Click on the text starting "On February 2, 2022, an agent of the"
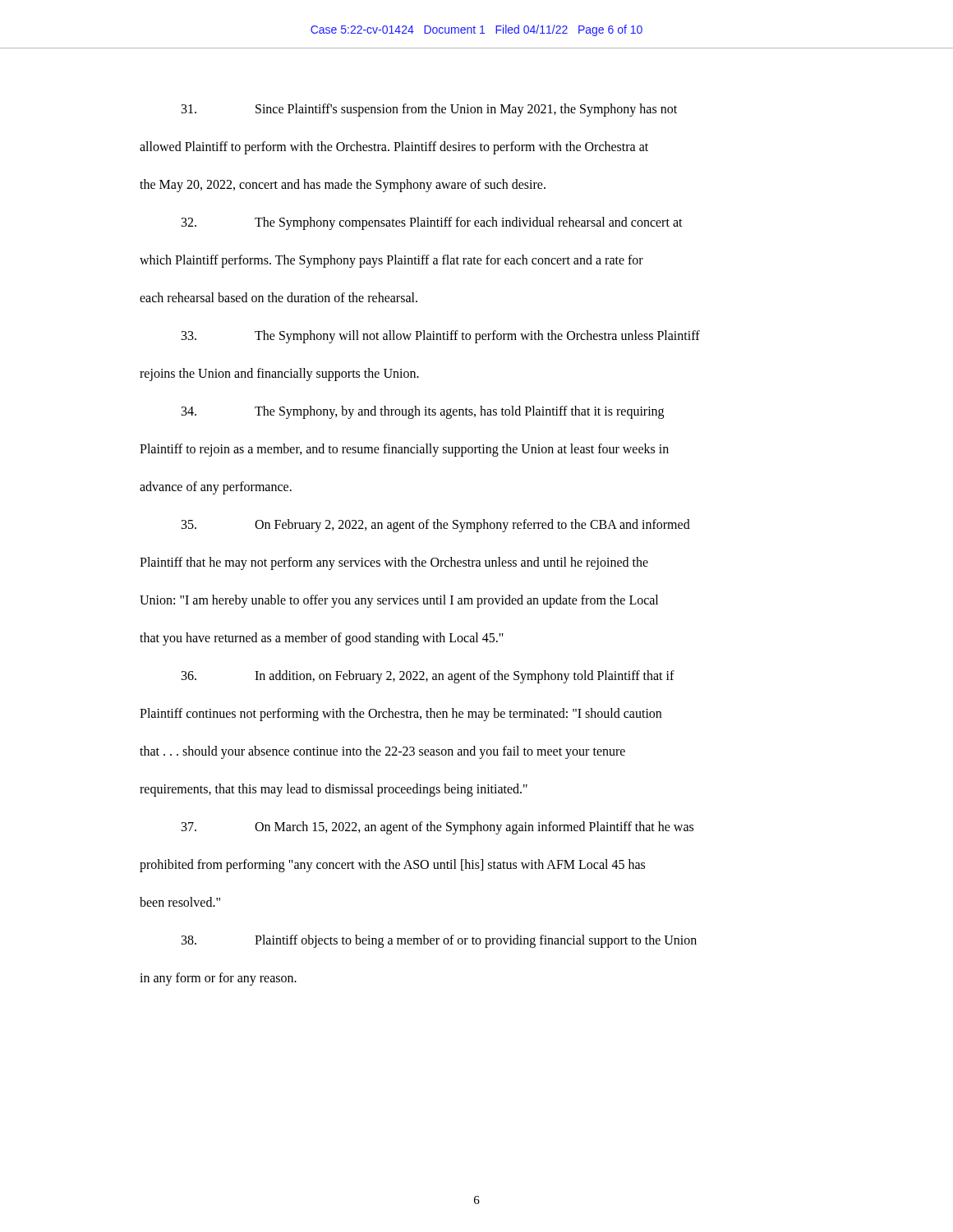953x1232 pixels. 436,526
